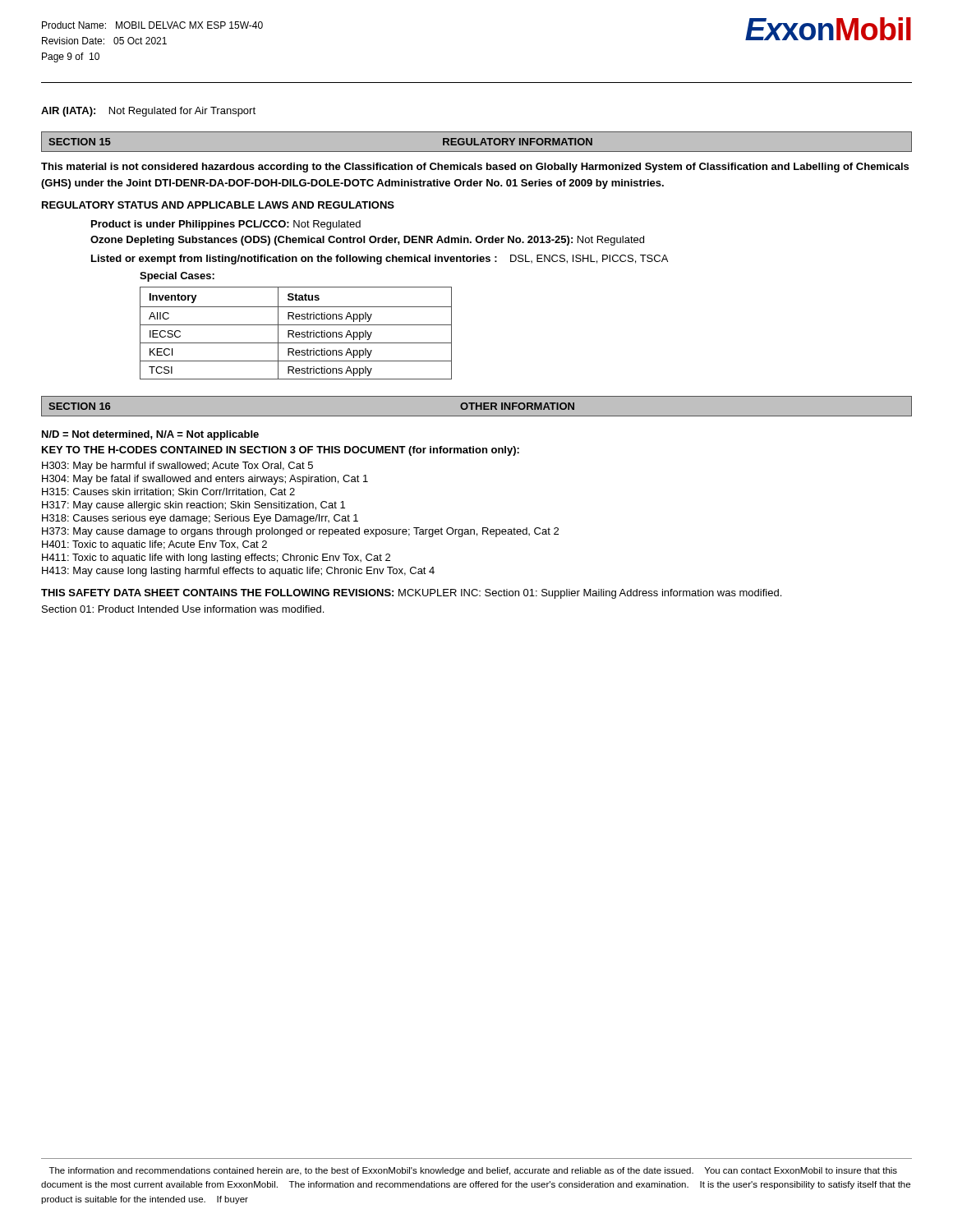Point to the passage starting "H413: May cause long lasting"
Image resolution: width=953 pixels, height=1232 pixels.
[x=238, y=570]
